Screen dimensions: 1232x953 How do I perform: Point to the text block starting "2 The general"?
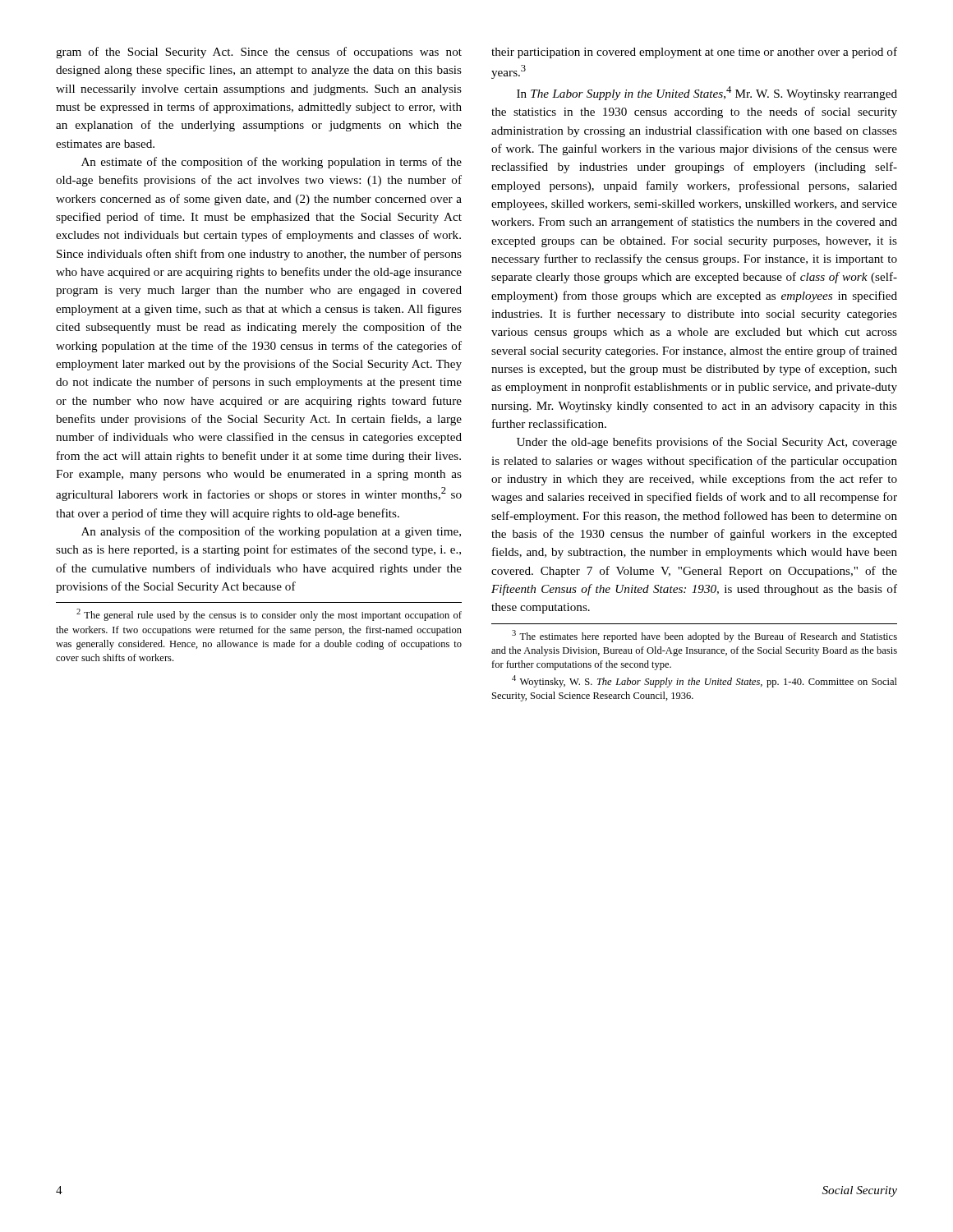259,636
